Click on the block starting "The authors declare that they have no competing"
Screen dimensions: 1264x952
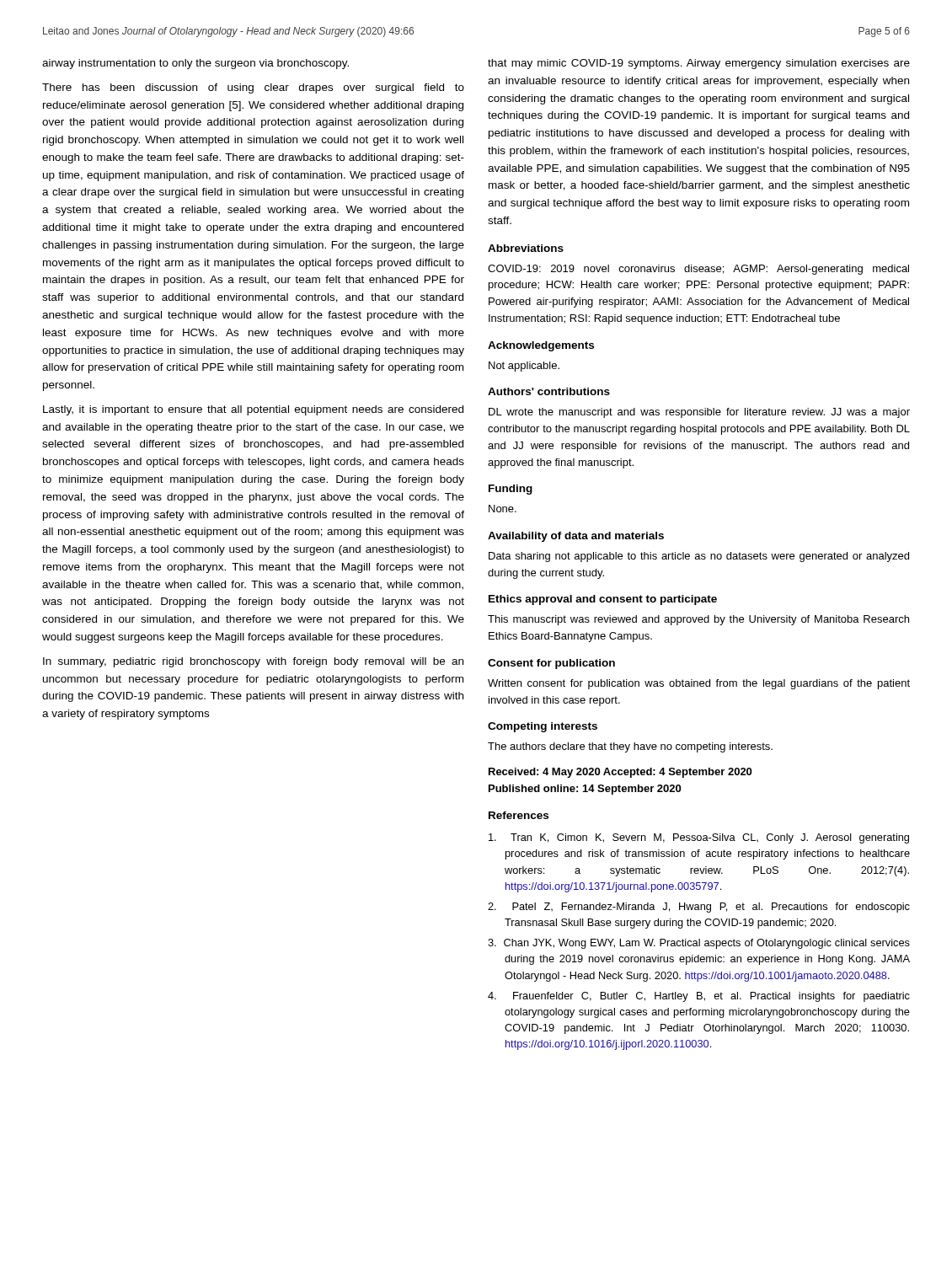631,746
